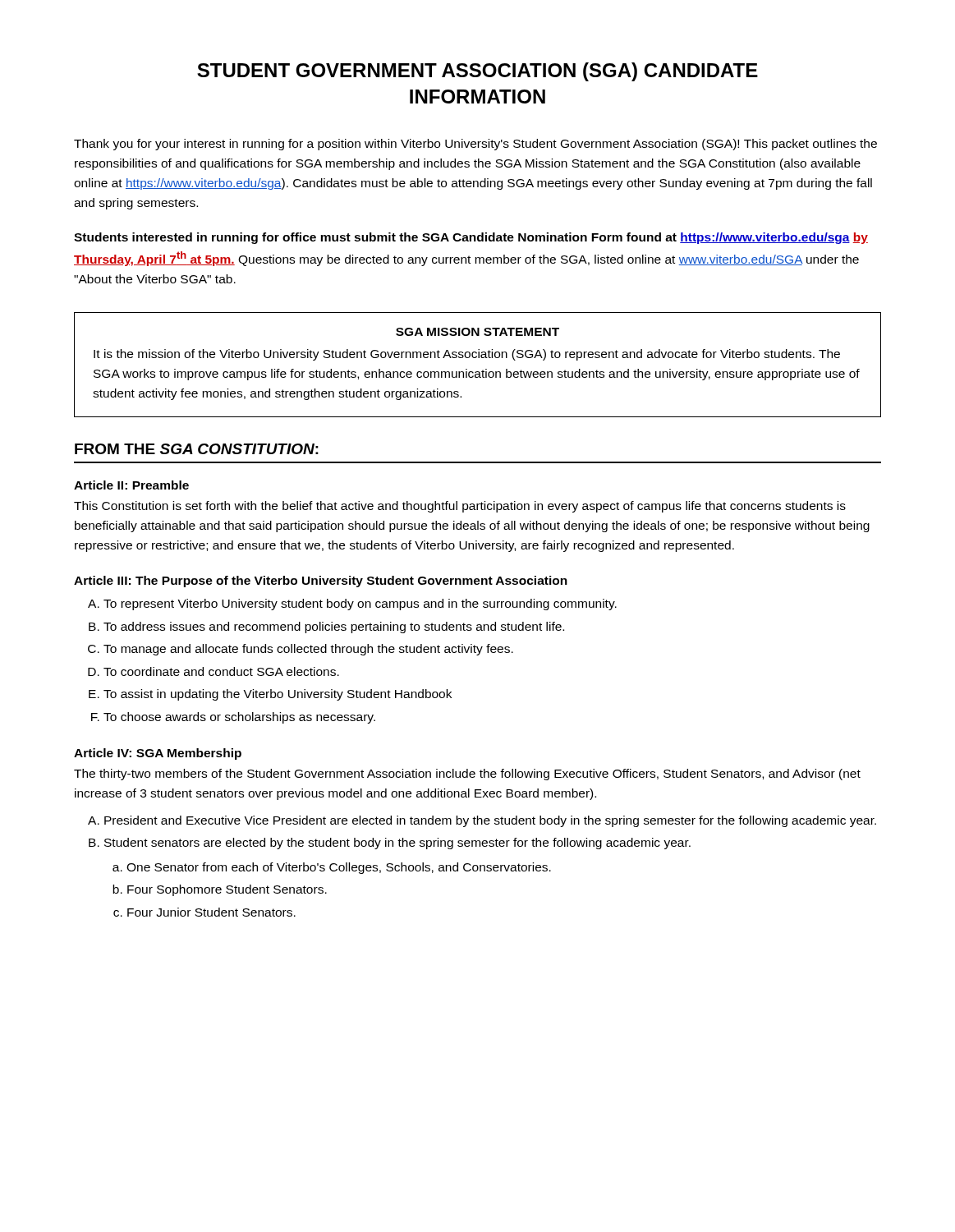The height and width of the screenshot is (1232, 955).
Task: Find the passage starting "Four Junior Student Senators."
Action: [x=211, y=912]
